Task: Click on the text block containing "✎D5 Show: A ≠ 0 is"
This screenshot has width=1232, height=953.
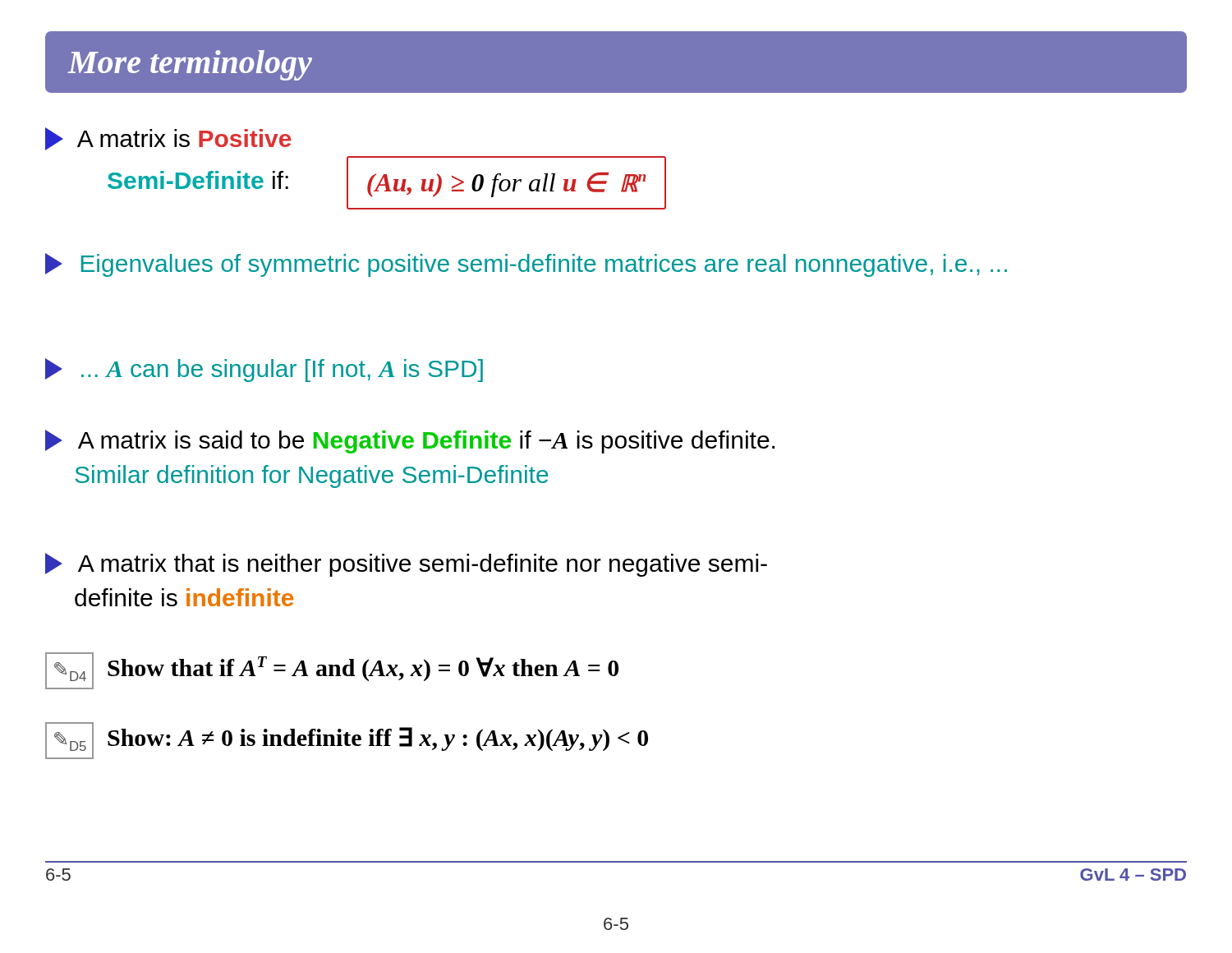Action: (347, 740)
